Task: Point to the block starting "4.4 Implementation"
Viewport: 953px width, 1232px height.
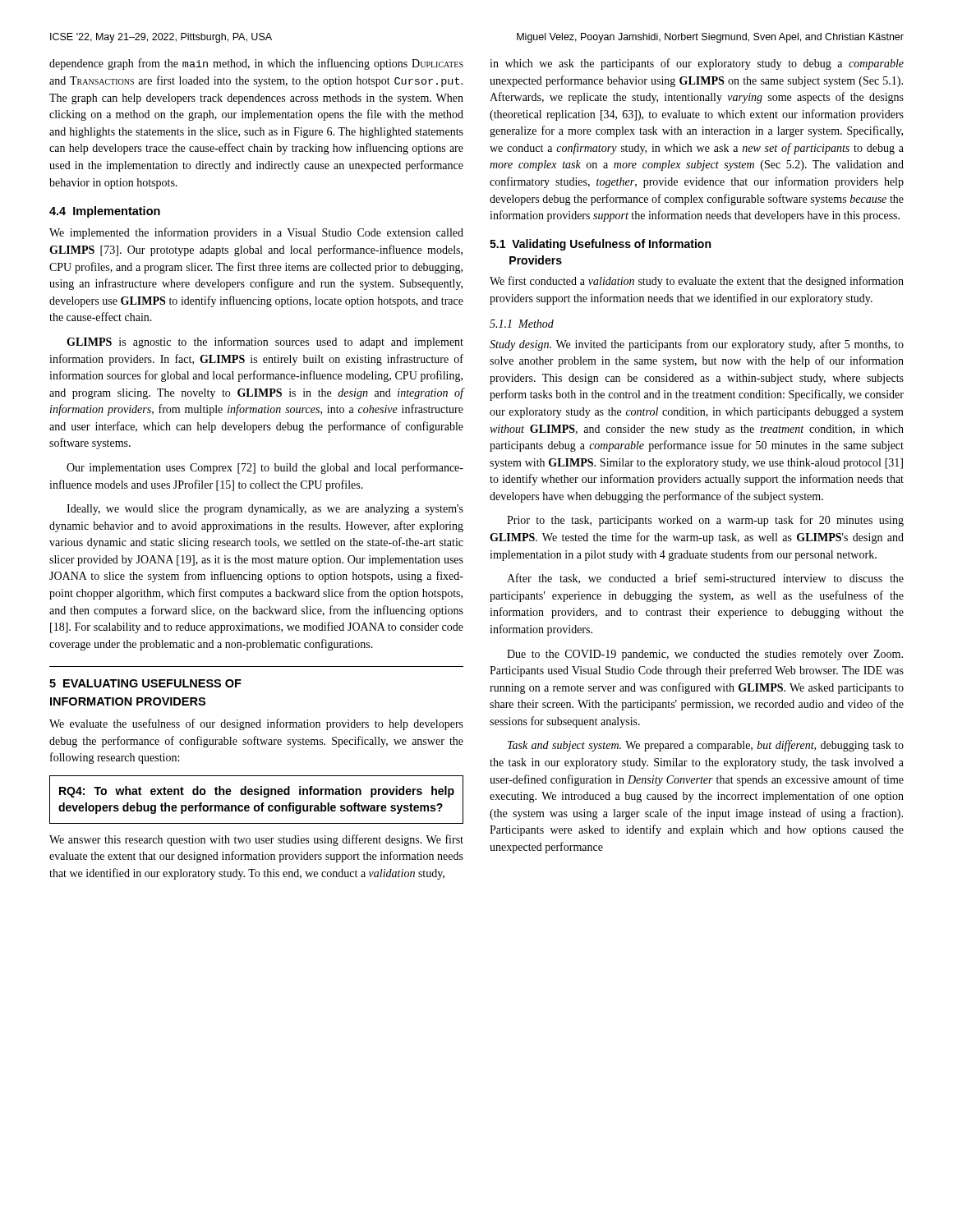Action: (x=105, y=211)
